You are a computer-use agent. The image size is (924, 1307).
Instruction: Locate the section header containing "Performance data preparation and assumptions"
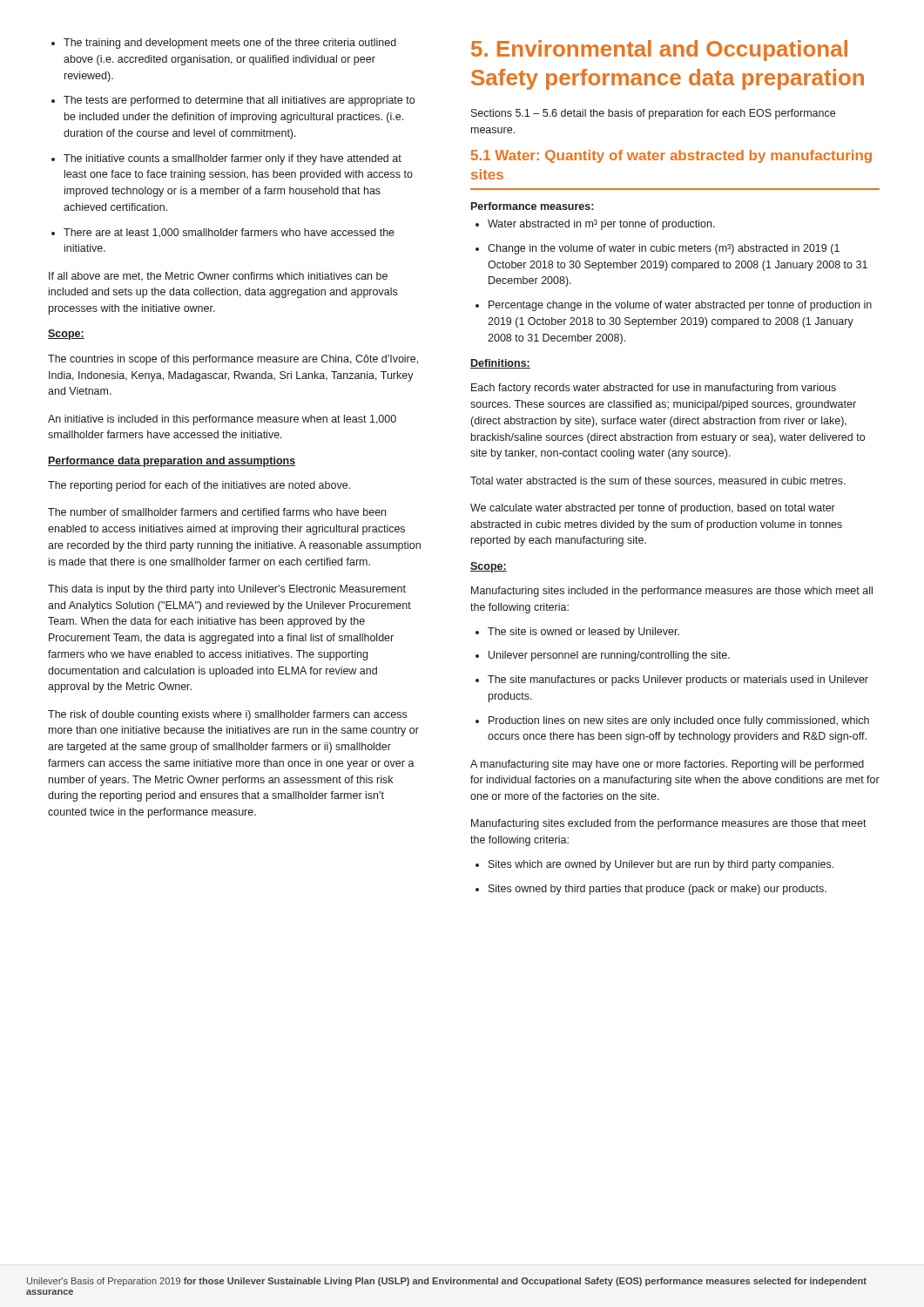tap(235, 461)
